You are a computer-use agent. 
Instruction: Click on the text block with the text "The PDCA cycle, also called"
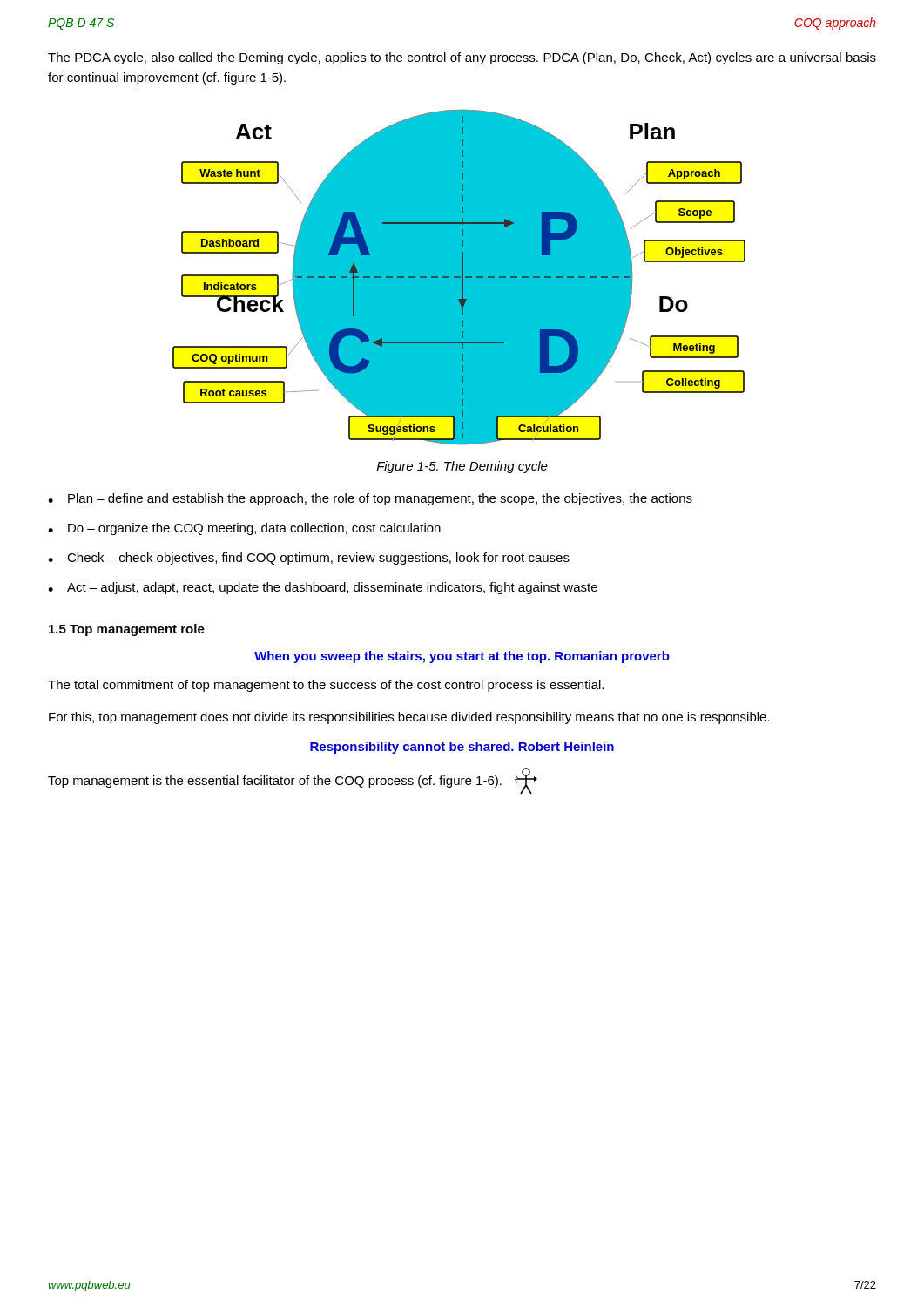462,67
